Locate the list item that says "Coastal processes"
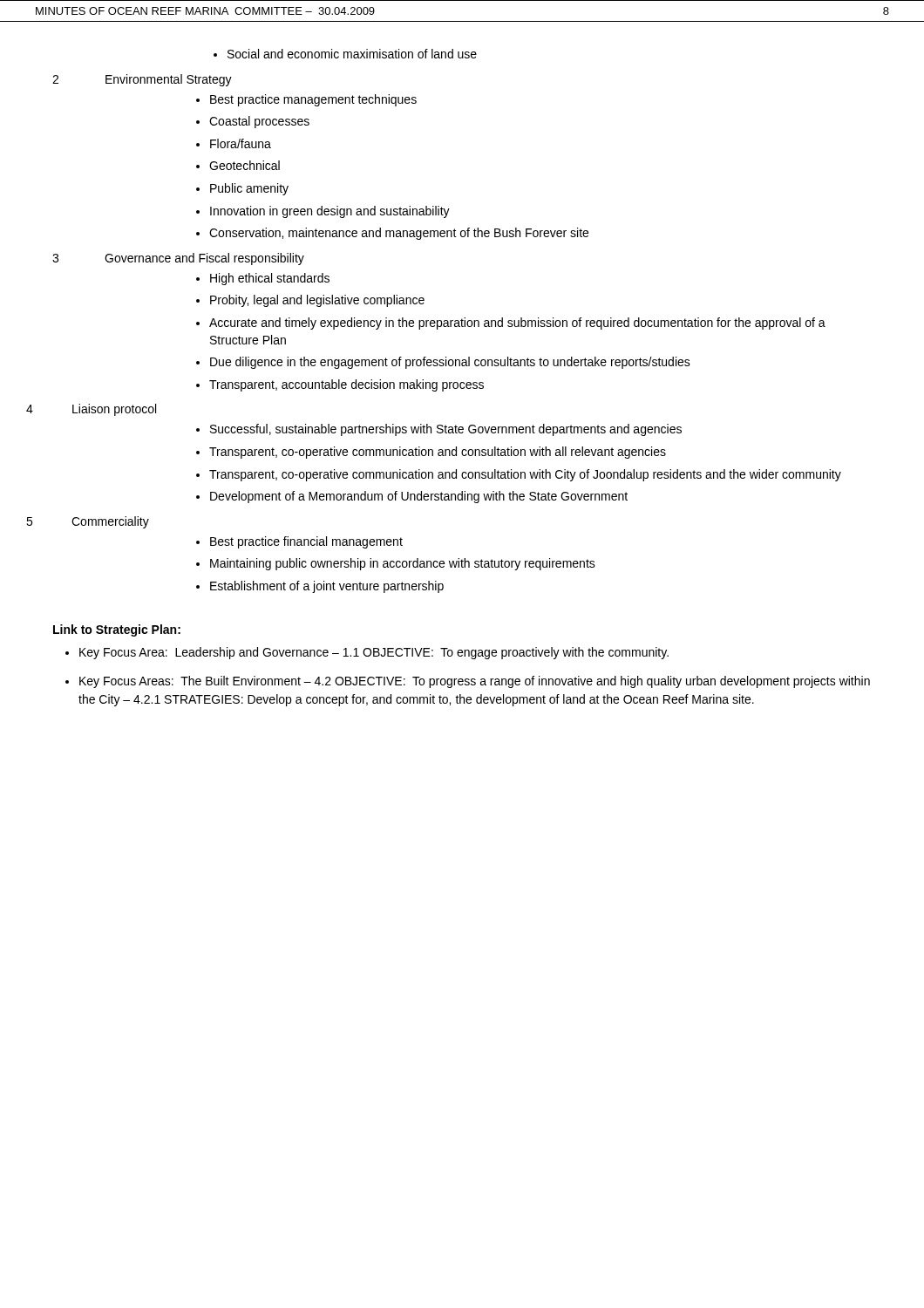This screenshot has width=924, height=1308. coord(253,122)
